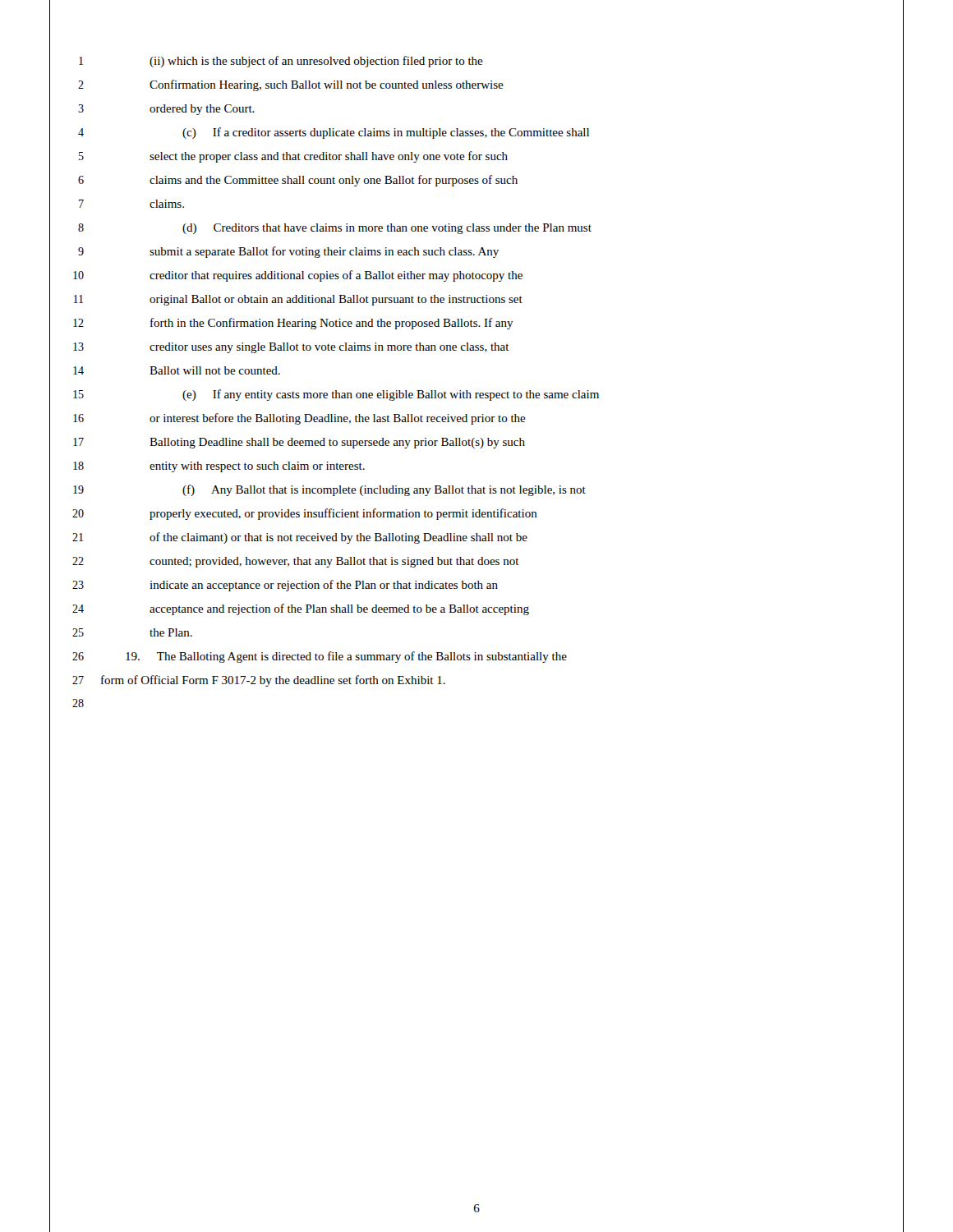Locate the list item with the text "19 (f)Any Ballot that is"

pyautogui.click(x=476, y=561)
